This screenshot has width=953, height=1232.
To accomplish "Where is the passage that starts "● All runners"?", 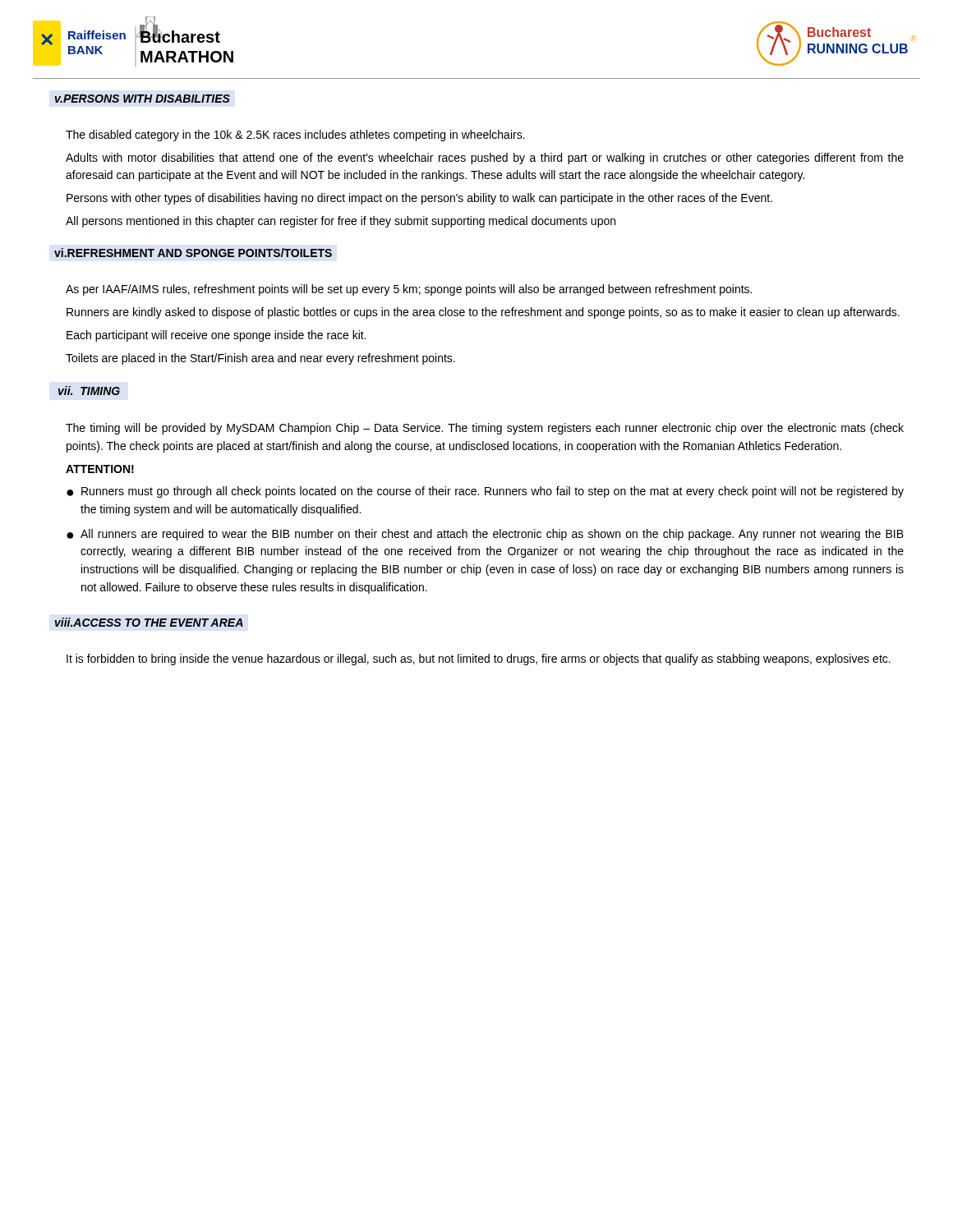I will 485,561.
